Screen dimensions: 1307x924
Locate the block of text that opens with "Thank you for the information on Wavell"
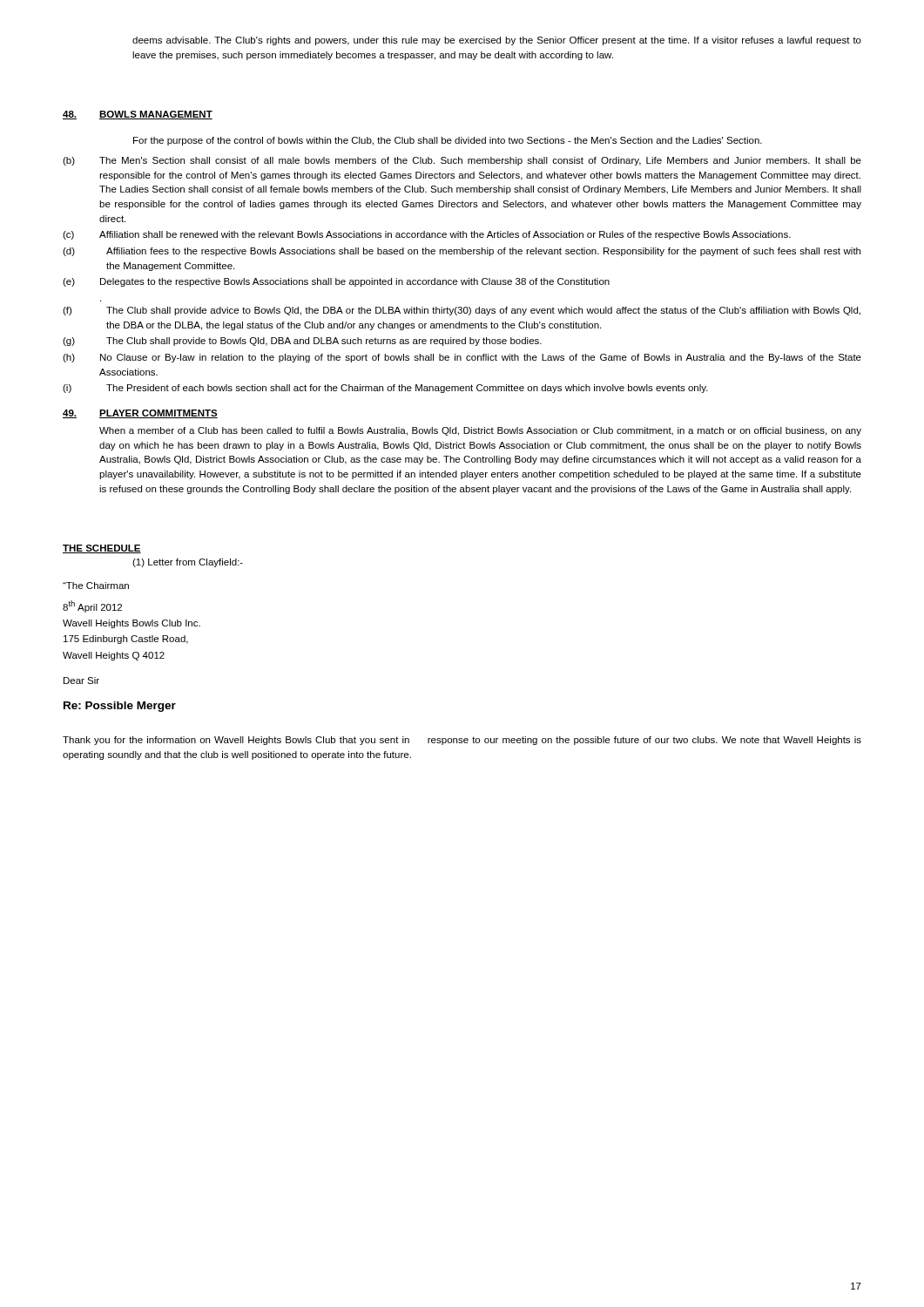click(x=462, y=747)
